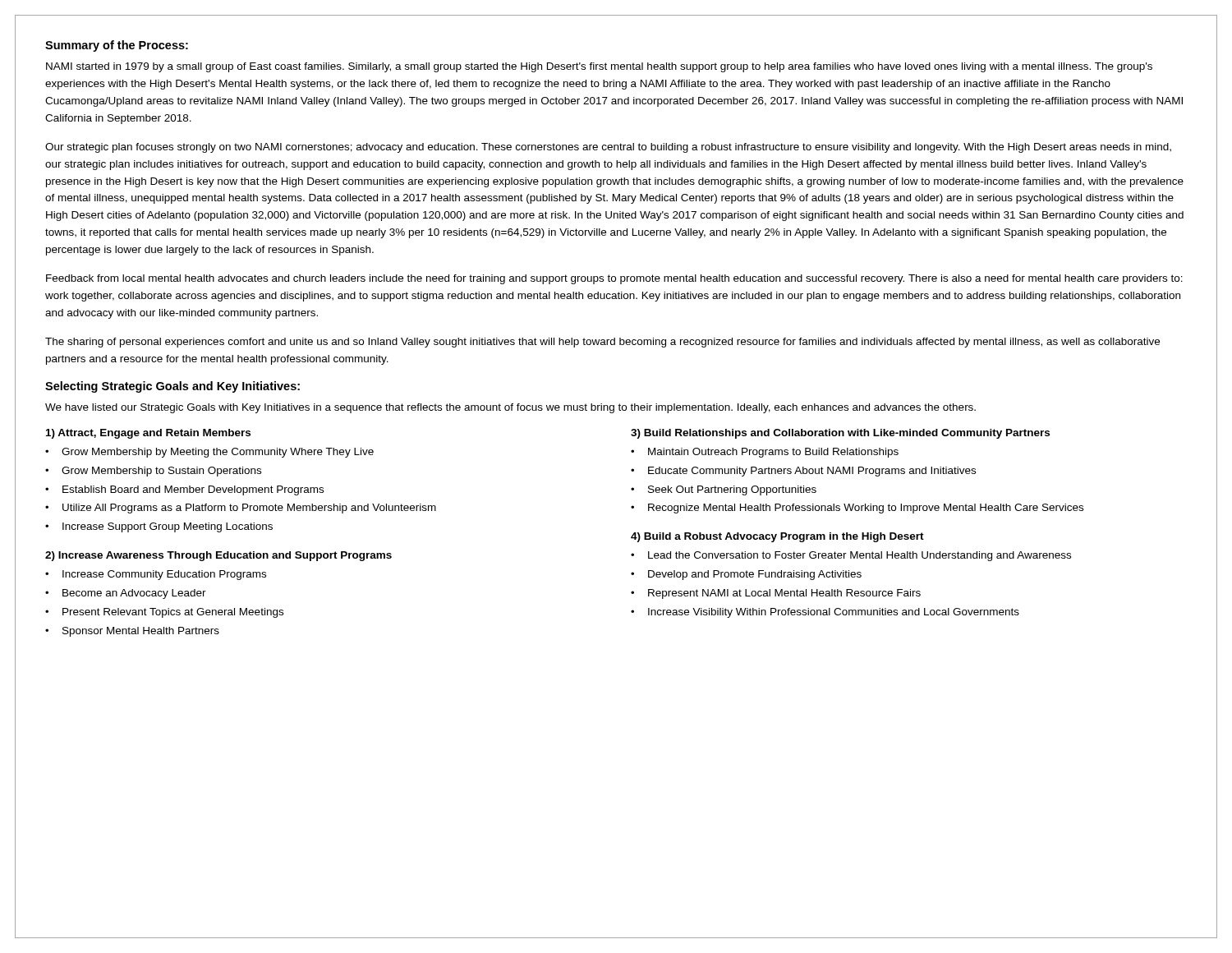Find the block on this page that starts "•Grow Membership by Meeting the"

click(323, 452)
